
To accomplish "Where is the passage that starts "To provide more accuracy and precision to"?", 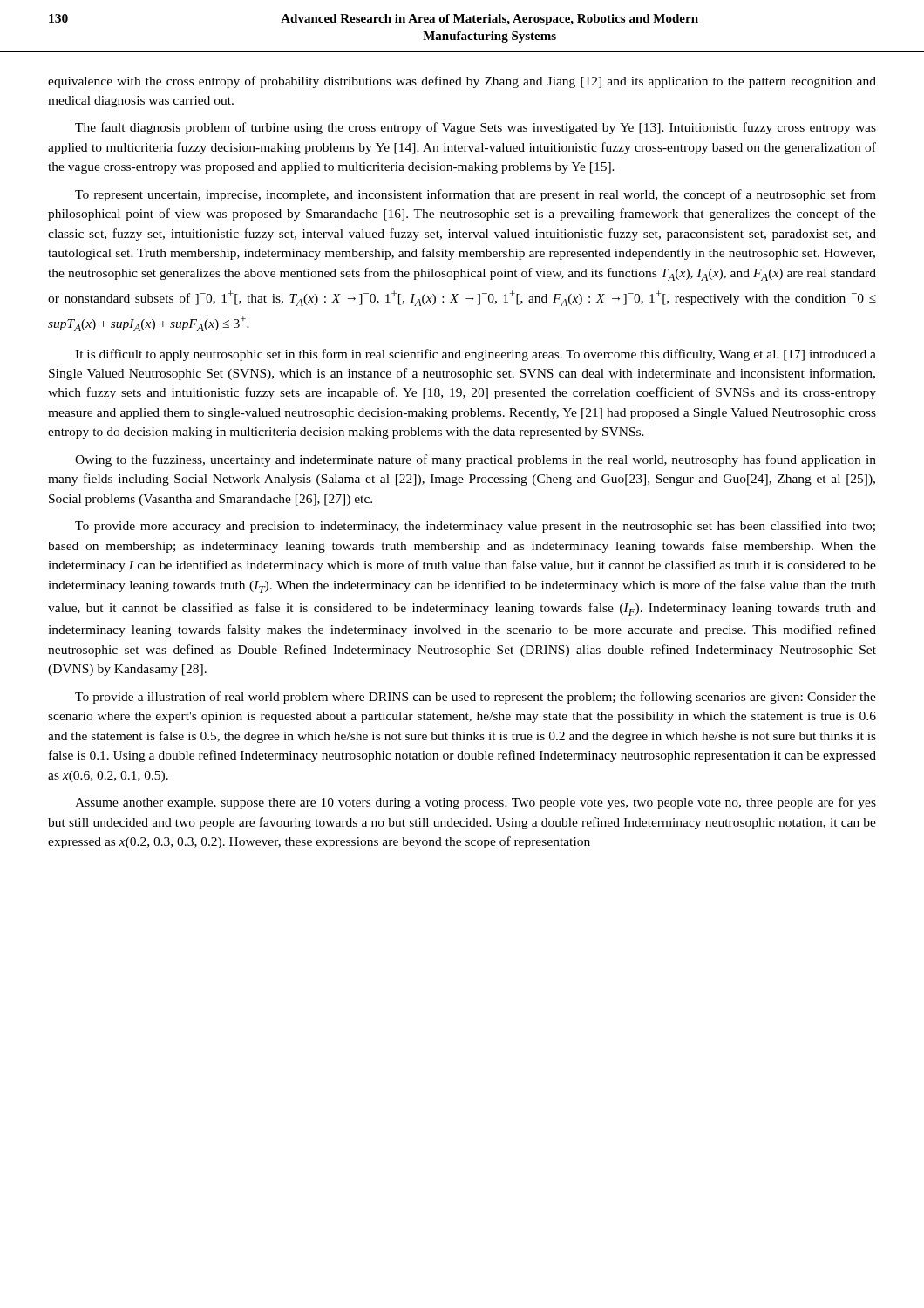I will click(x=462, y=598).
